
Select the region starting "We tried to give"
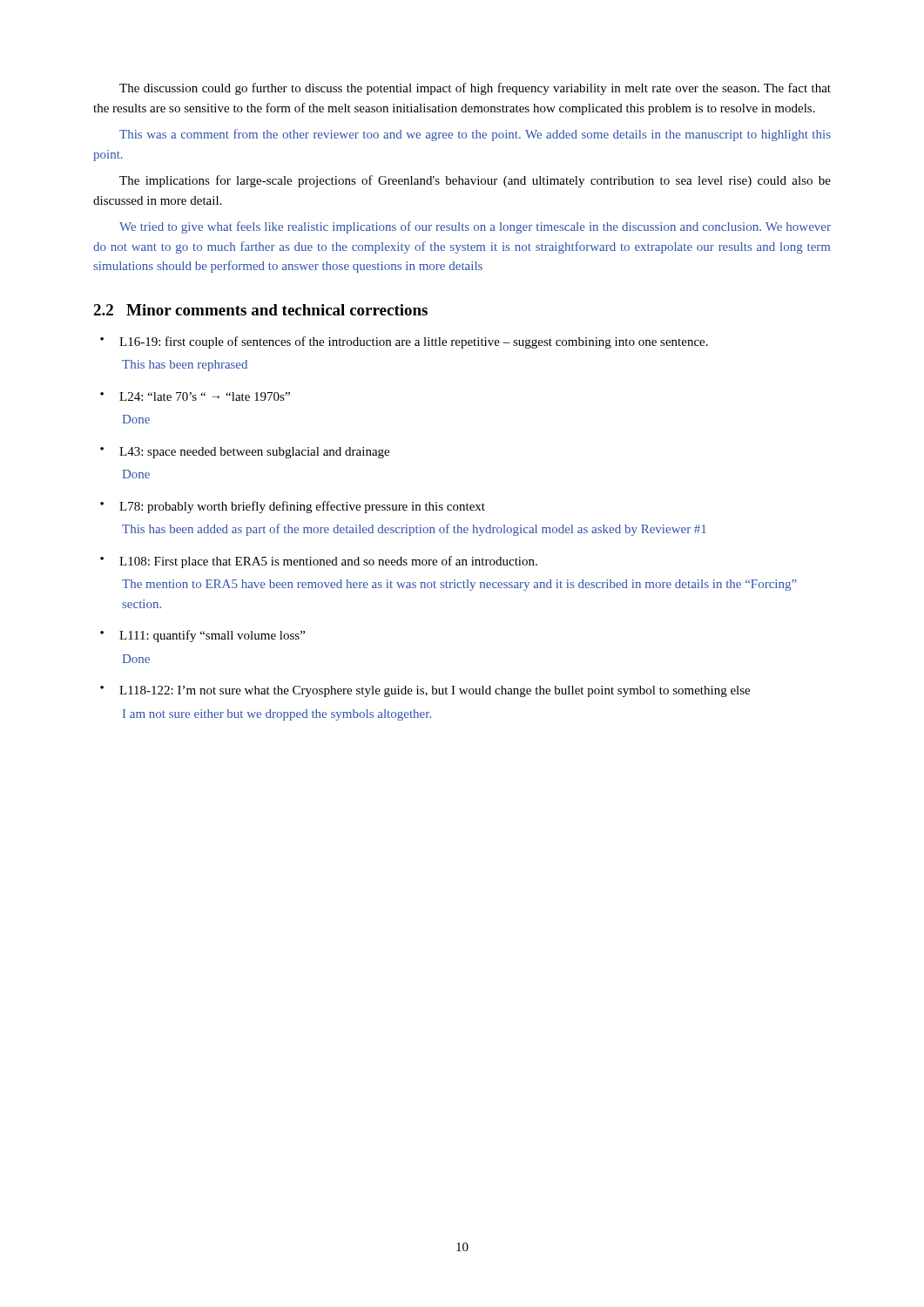462,246
